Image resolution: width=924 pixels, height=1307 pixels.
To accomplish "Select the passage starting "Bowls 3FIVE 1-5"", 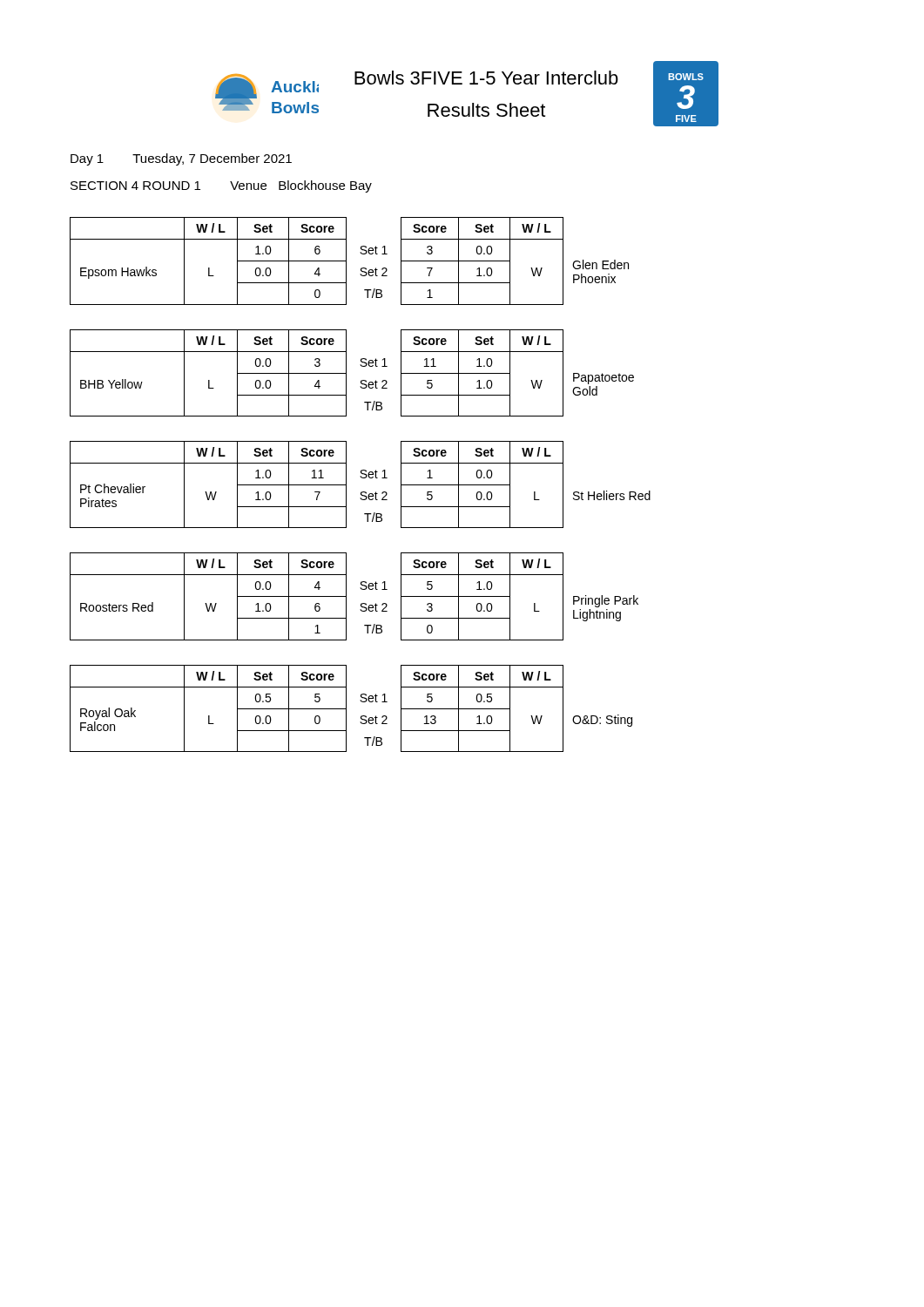I will [486, 95].
